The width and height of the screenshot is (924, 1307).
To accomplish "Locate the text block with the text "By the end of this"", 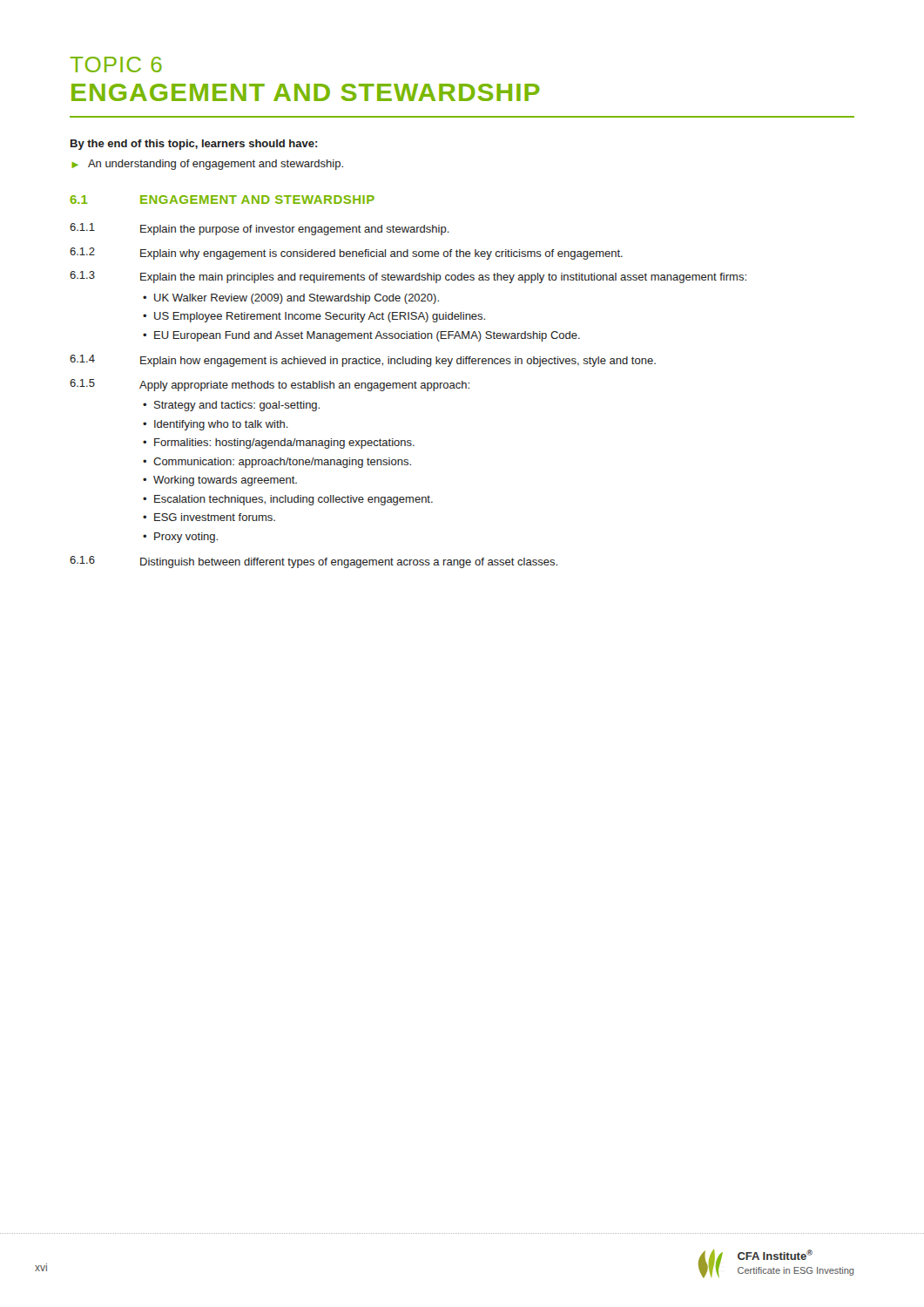I will click(x=194, y=145).
